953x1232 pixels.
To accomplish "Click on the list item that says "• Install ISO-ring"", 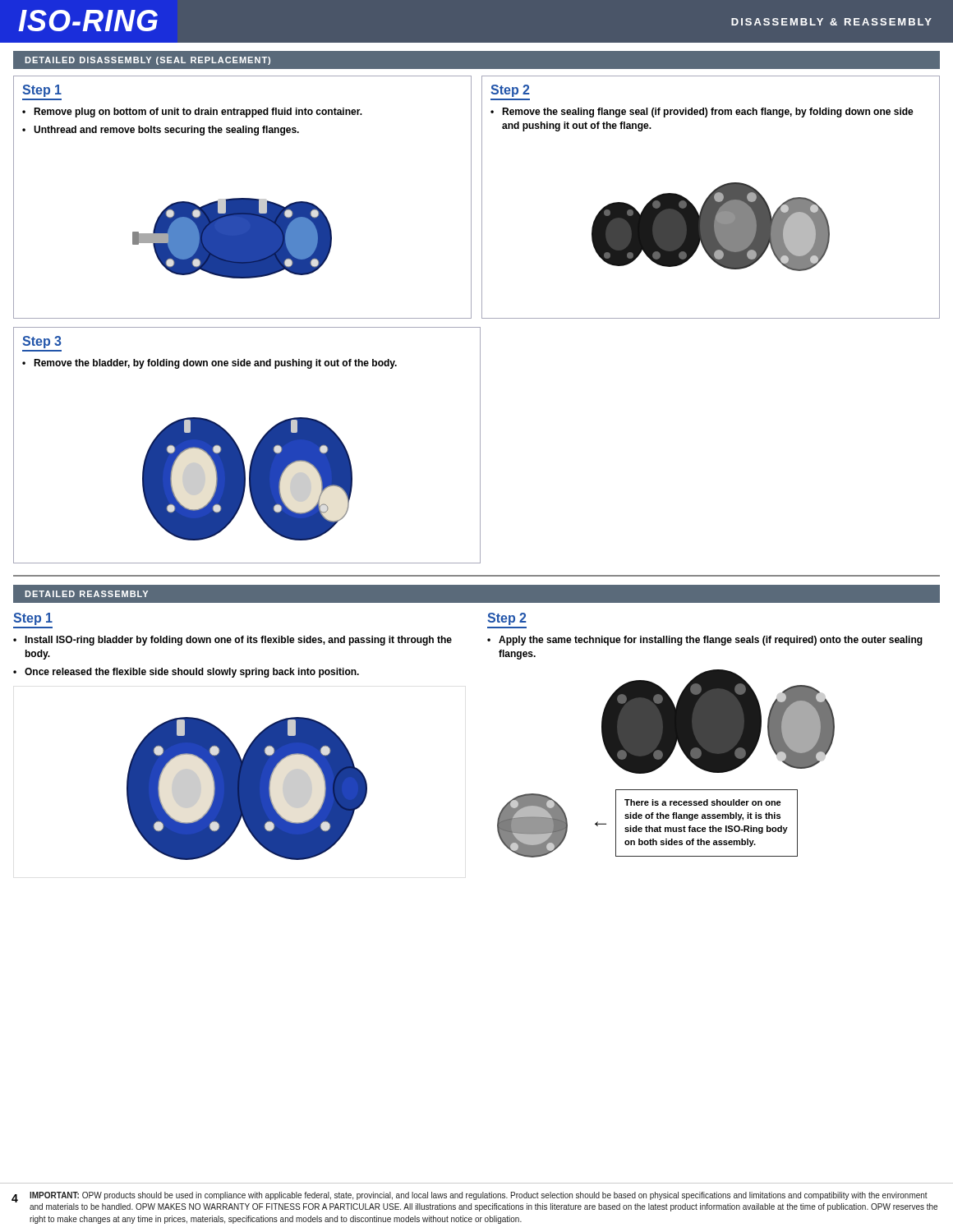I will (x=233, y=647).
